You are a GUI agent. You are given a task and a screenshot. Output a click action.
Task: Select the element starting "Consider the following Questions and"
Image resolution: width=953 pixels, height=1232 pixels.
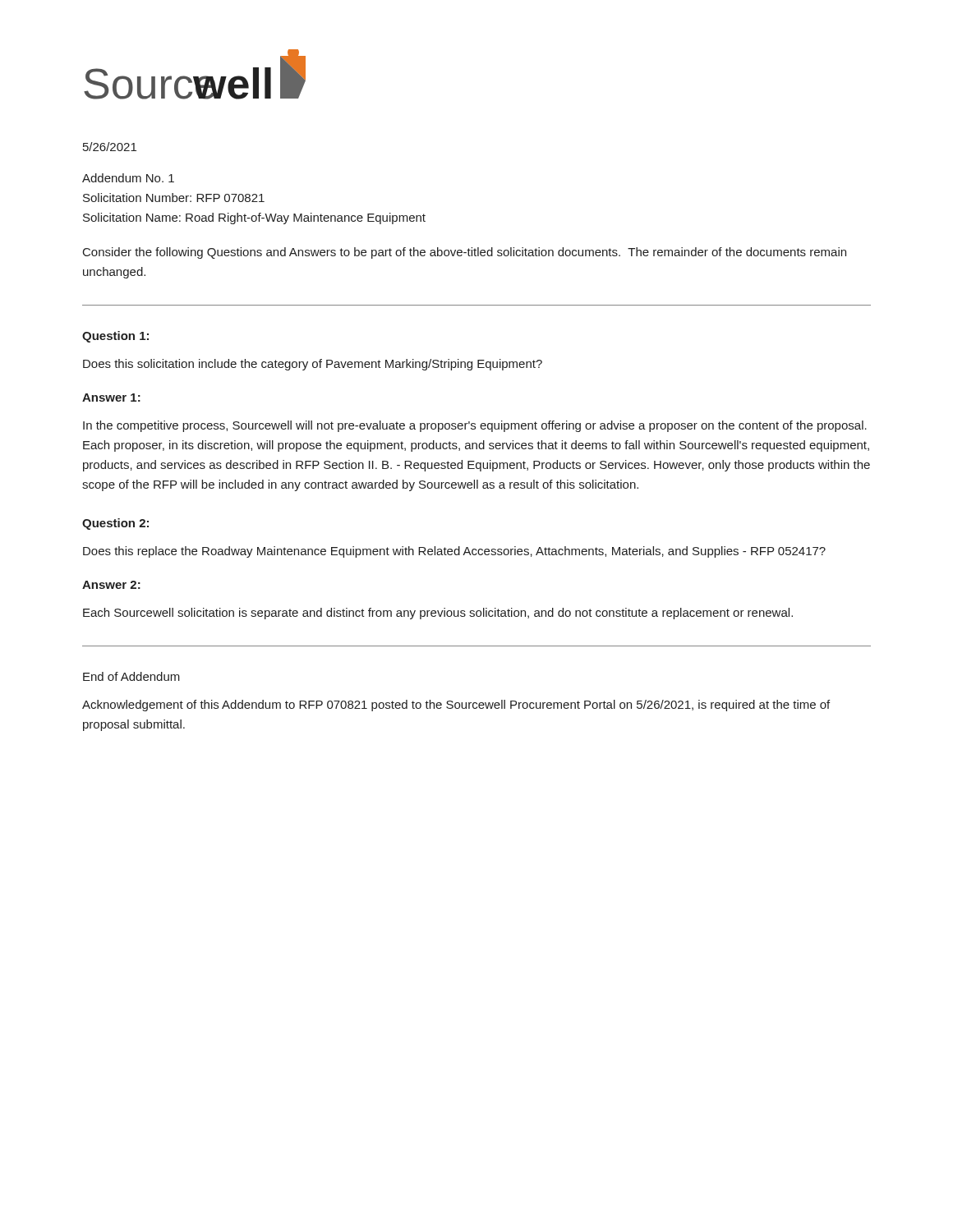465,262
